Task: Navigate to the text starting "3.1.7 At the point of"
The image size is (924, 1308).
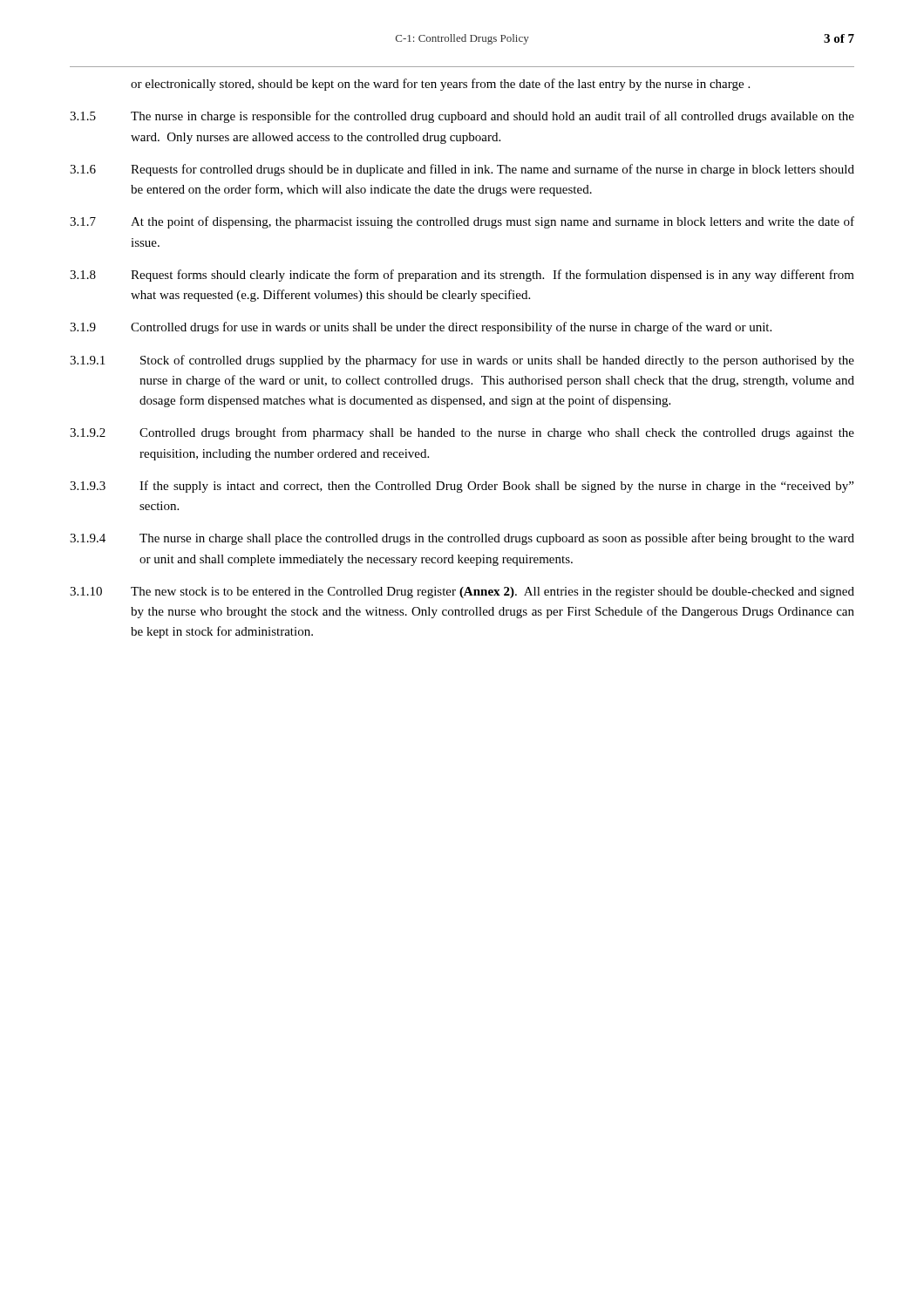Action: [x=462, y=232]
